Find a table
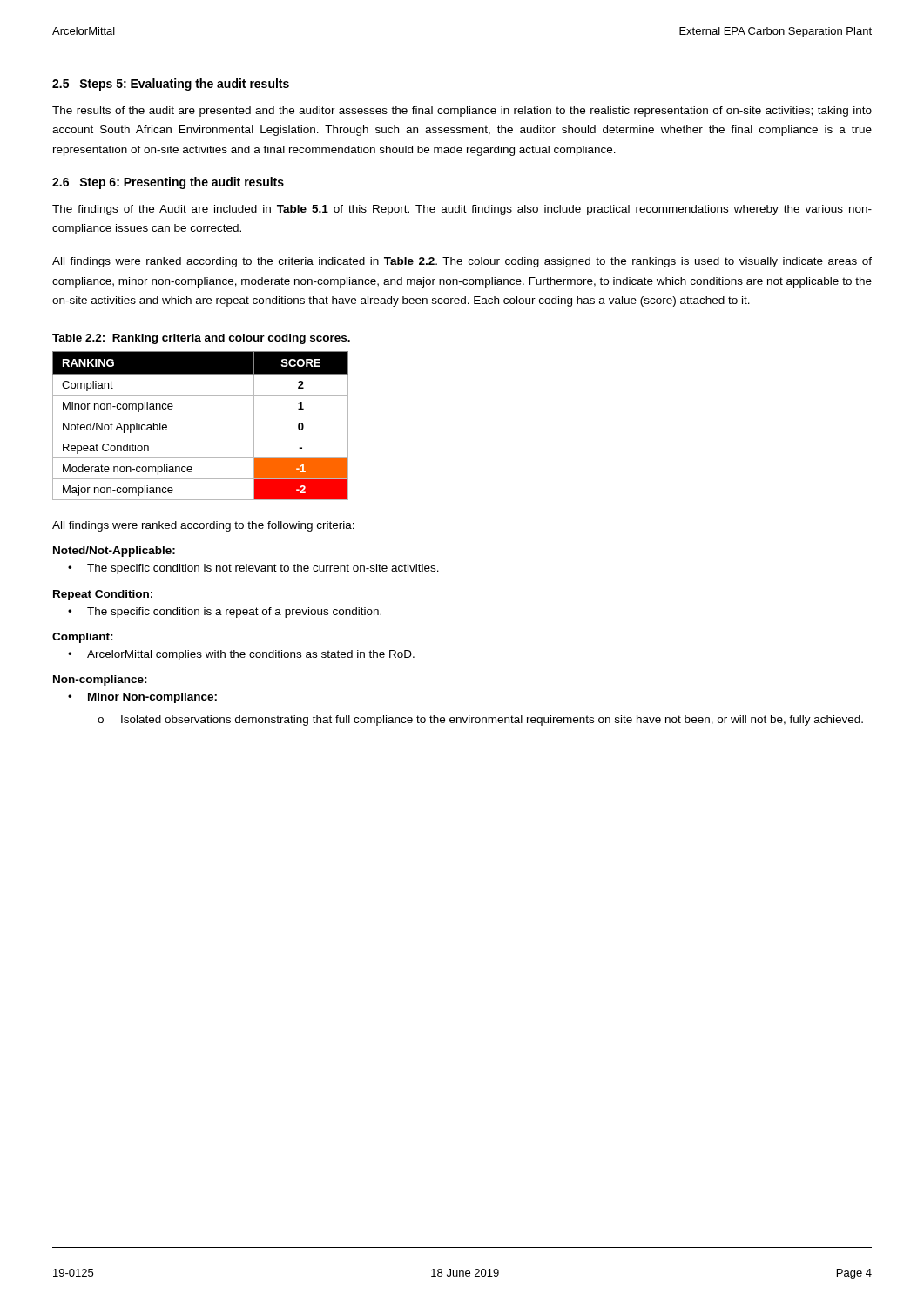Image resolution: width=924 pixels, height=1307 pixels. tap(462, 426)
